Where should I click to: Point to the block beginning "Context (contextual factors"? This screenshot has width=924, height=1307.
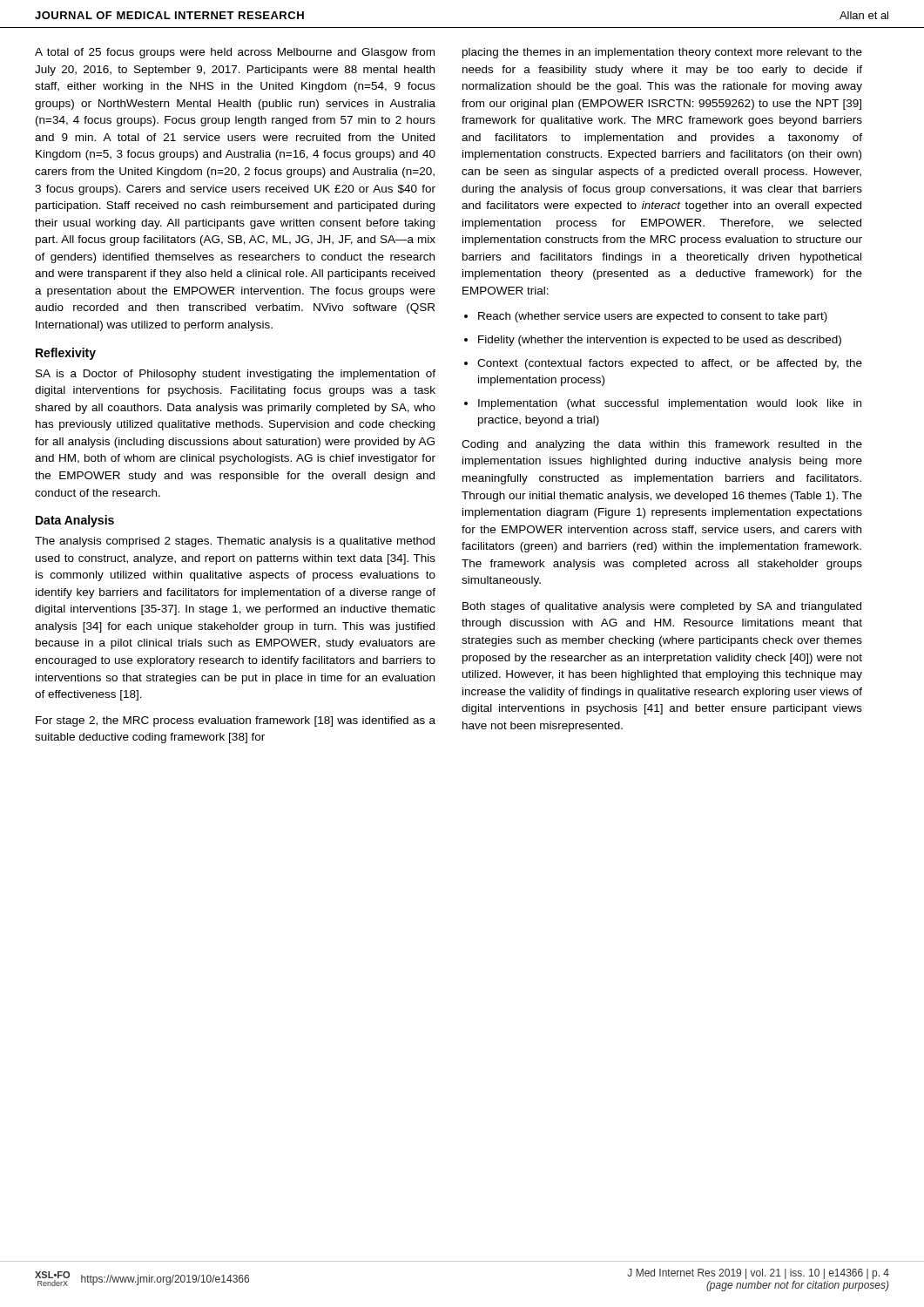[x=670, y=371]
